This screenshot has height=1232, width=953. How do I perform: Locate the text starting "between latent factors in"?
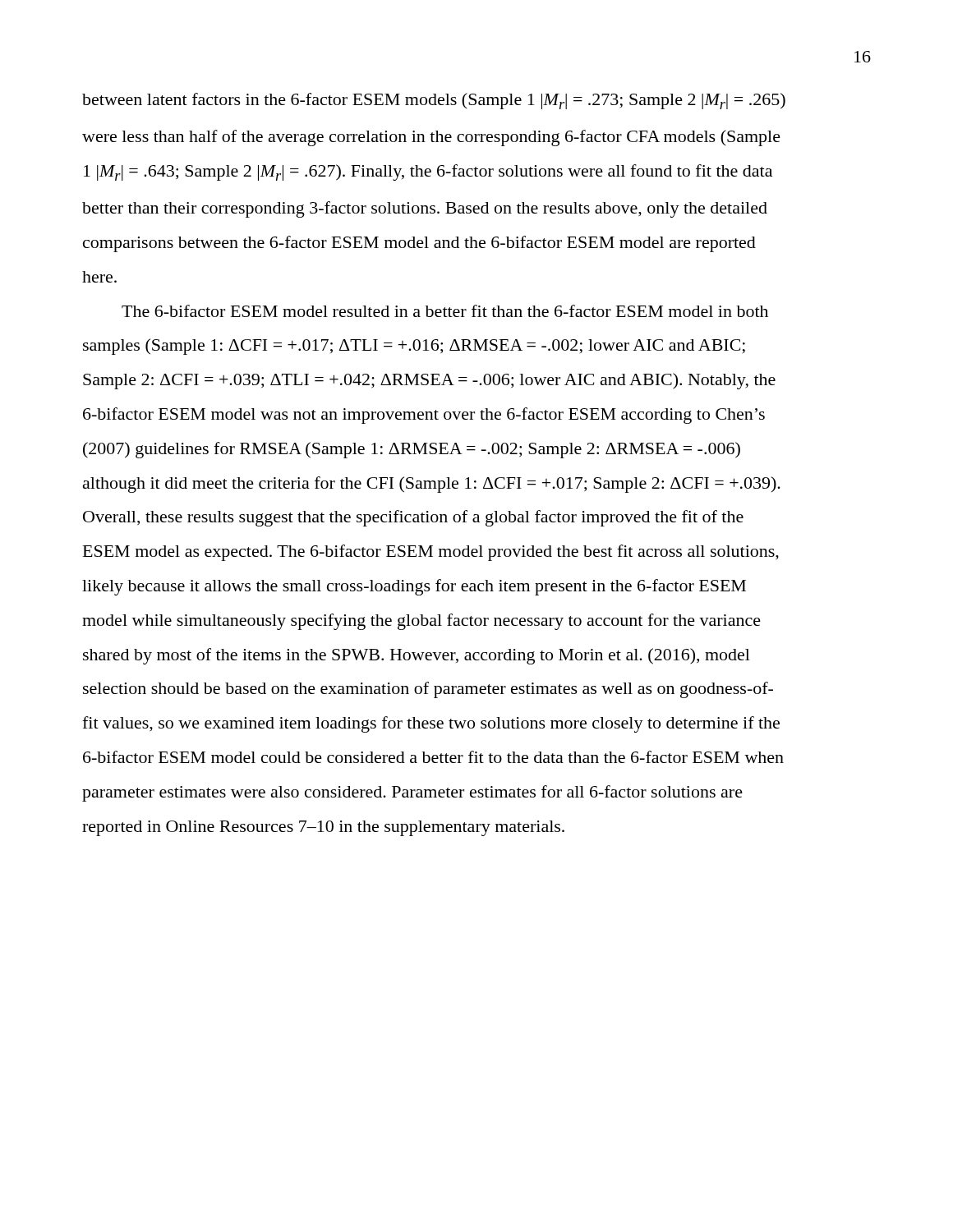tap(434, 101)
